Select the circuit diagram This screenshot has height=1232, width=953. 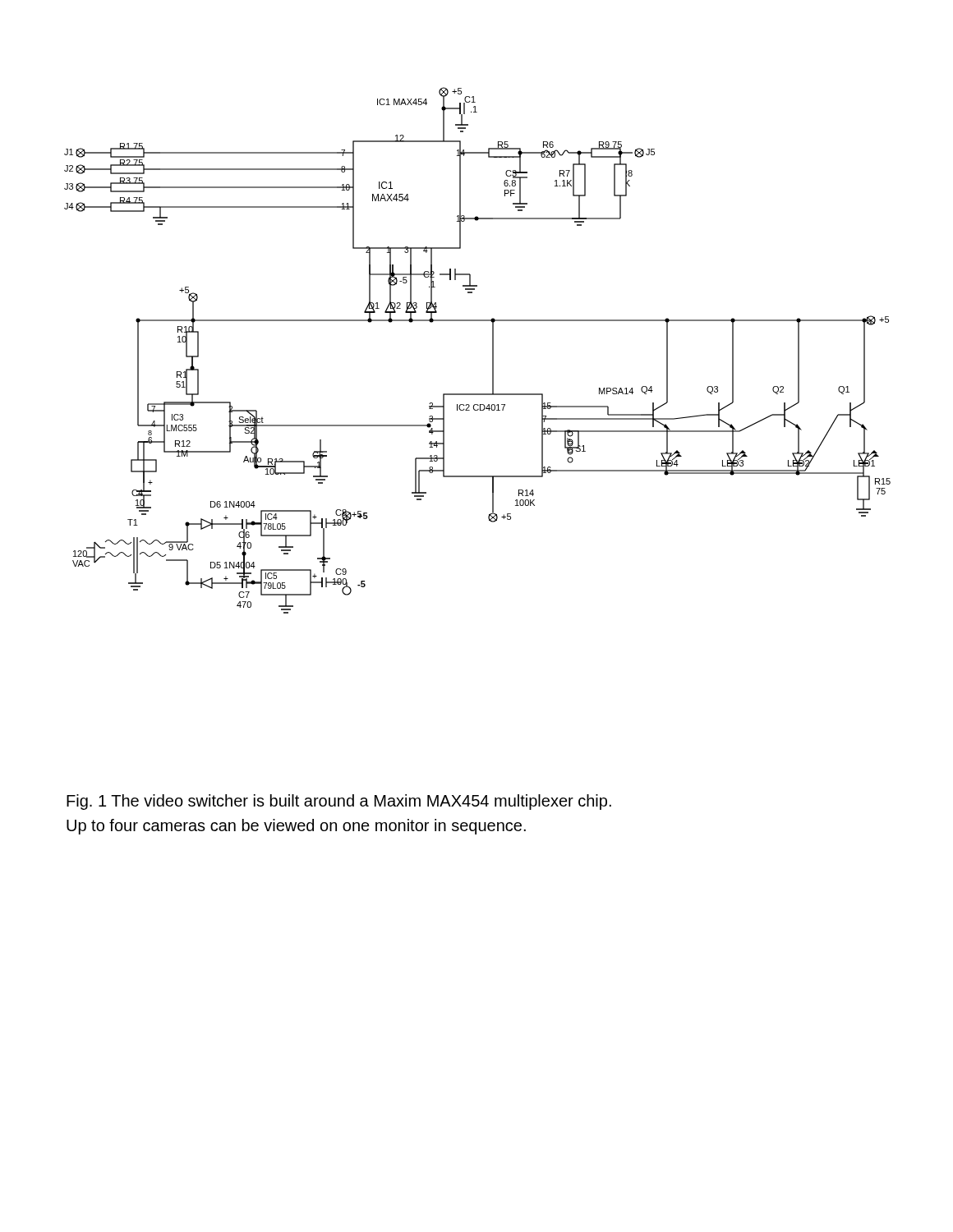coord(476,370)
